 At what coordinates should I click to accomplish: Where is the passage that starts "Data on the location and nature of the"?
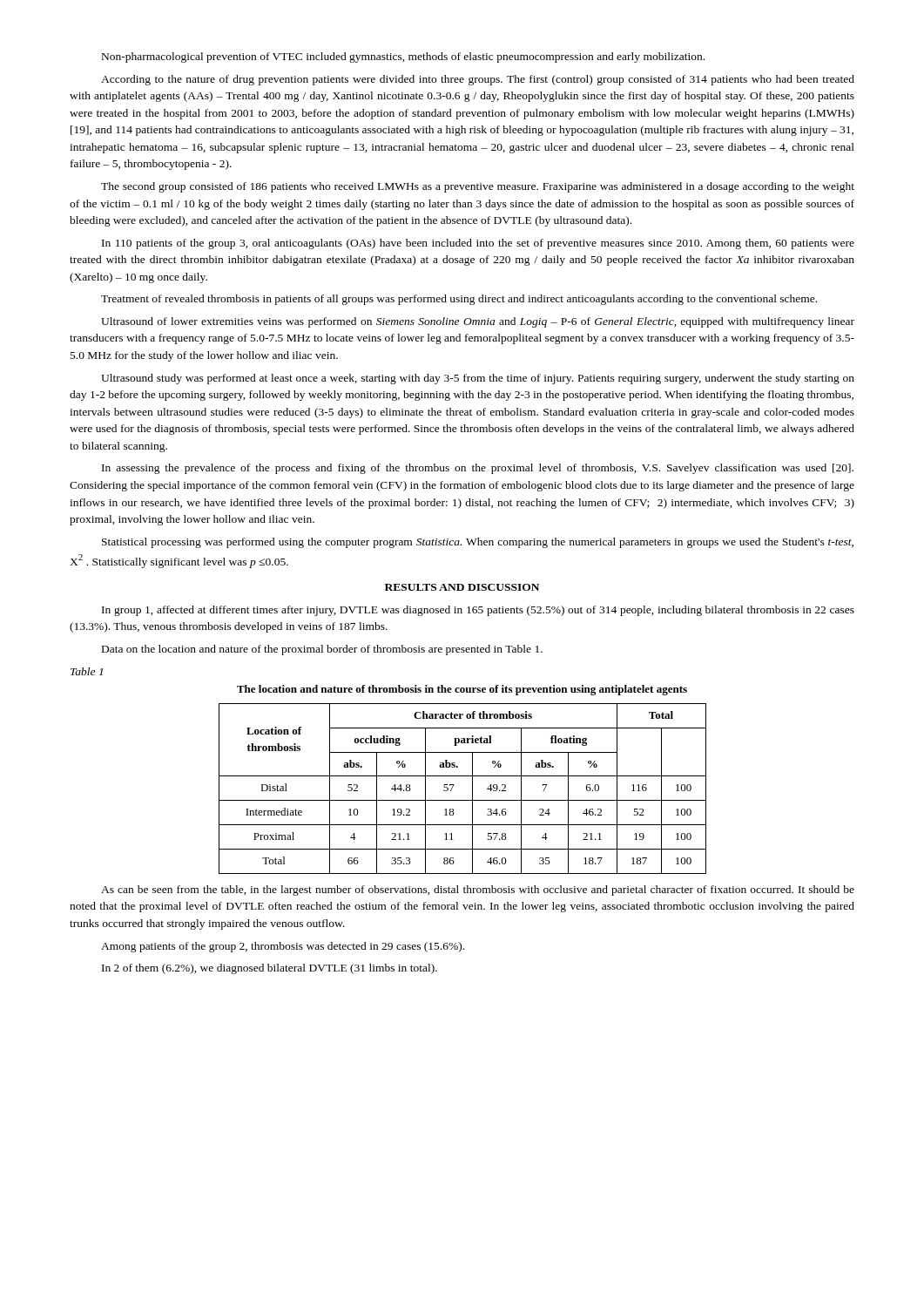click(x=462, y=649)
